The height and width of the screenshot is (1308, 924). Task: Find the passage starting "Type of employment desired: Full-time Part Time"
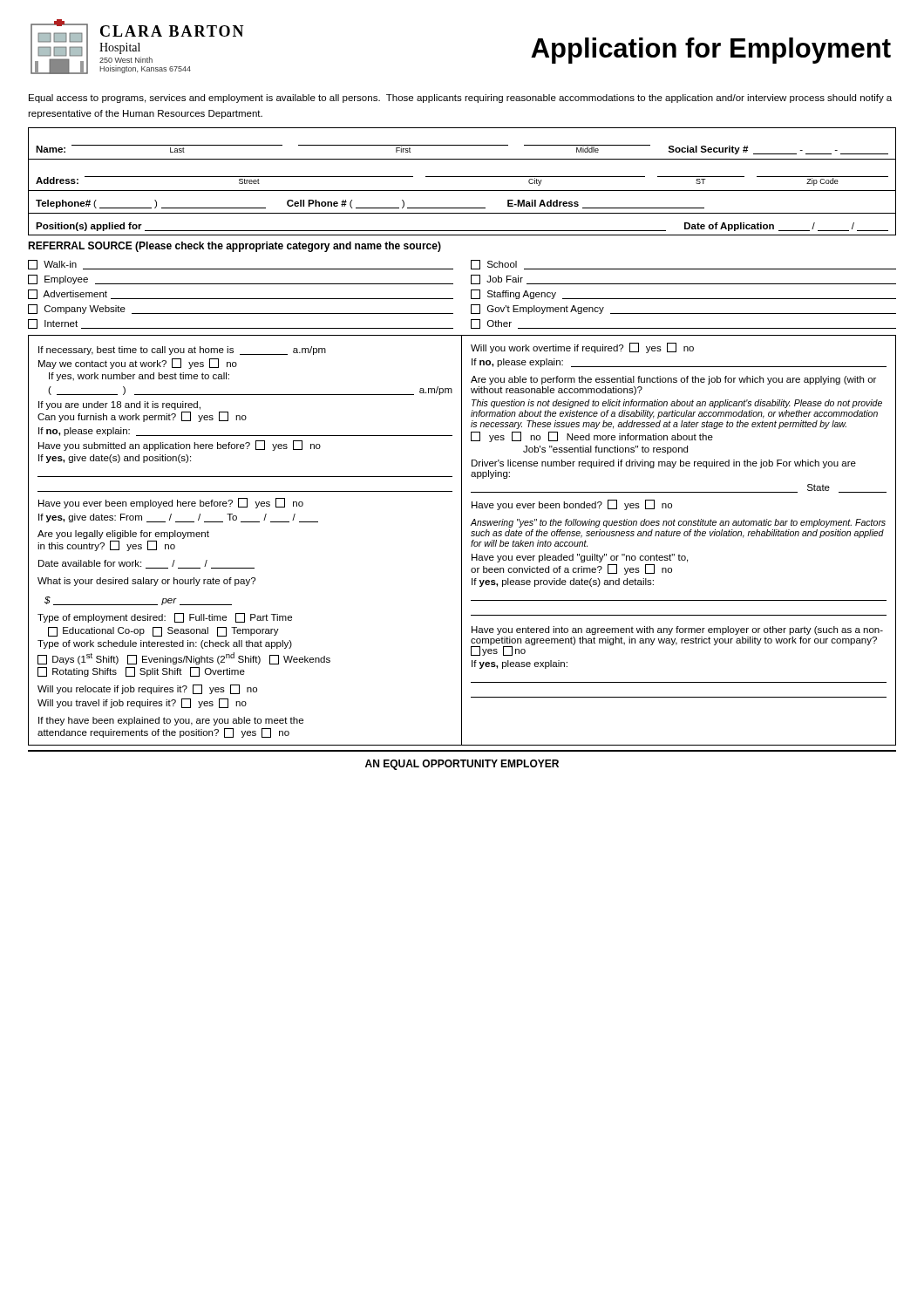point(165,617)
